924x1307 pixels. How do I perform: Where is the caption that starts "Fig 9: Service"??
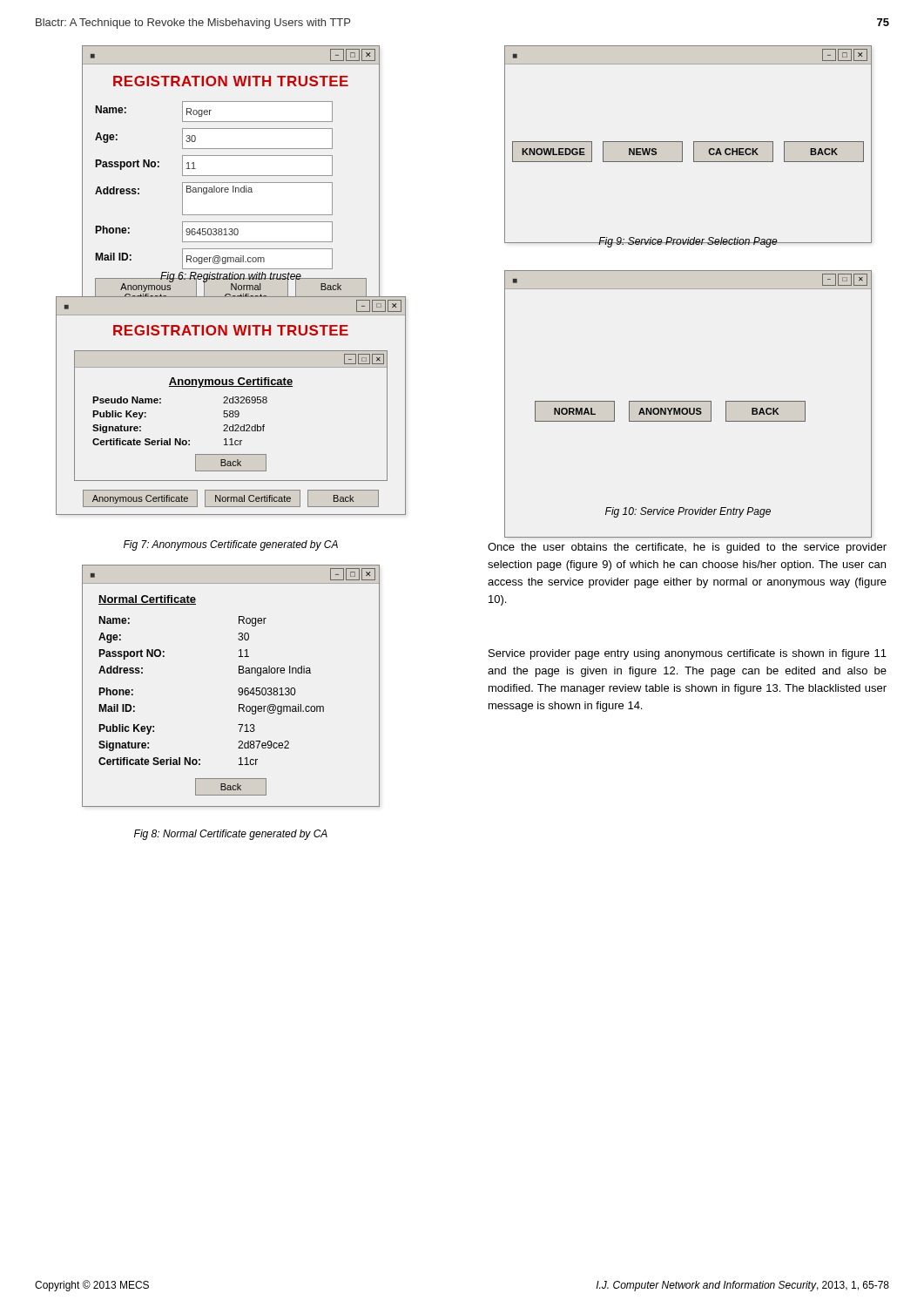coord(688,241)
